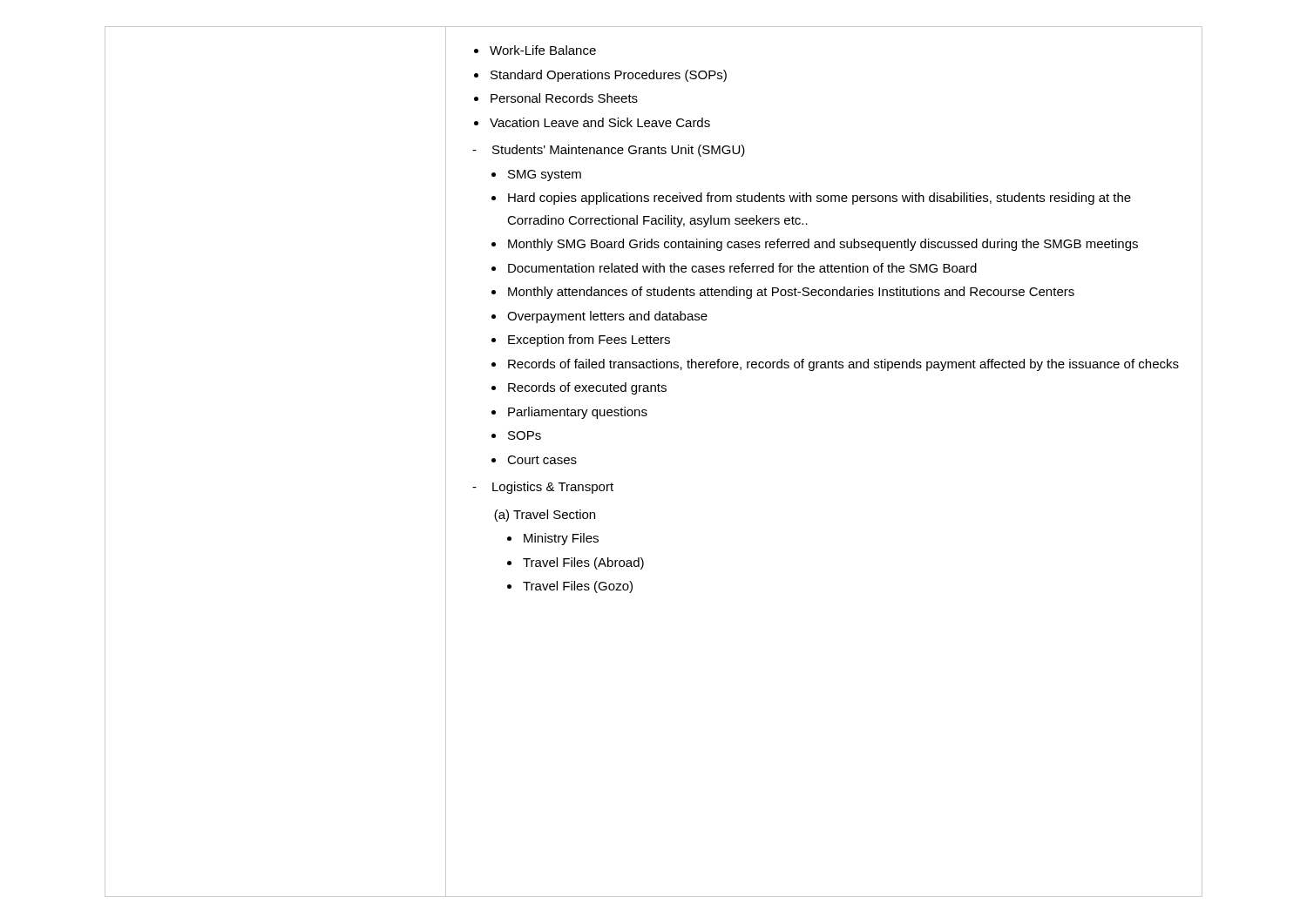Point to "Ministry Files"

click(561, 539)
